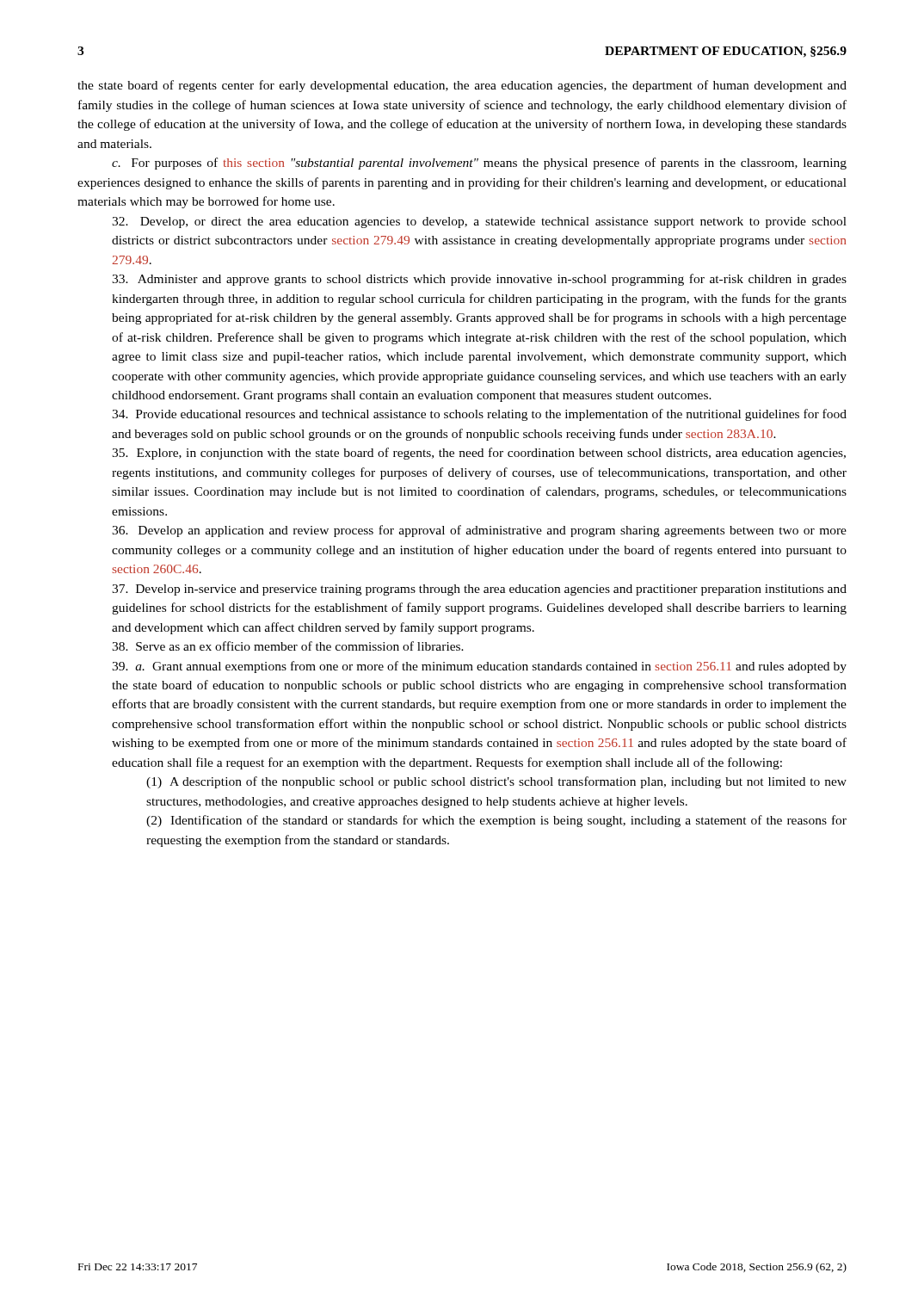Click the passage that begins "Administer and approve grants to school districts which"
Screen dimensions: 1291x924
click(479, 337)
